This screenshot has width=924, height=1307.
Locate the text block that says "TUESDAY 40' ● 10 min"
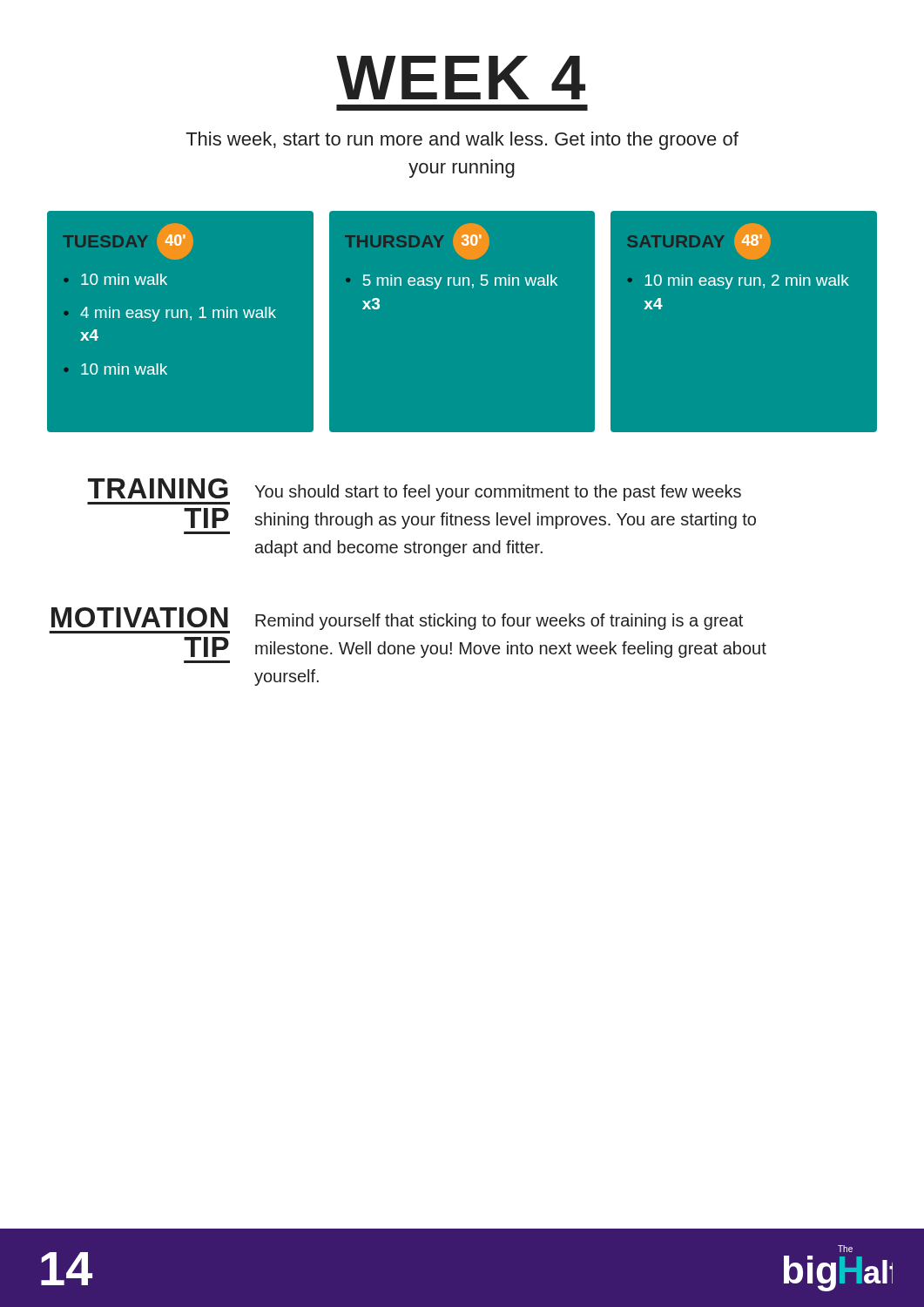pos(128,241)
